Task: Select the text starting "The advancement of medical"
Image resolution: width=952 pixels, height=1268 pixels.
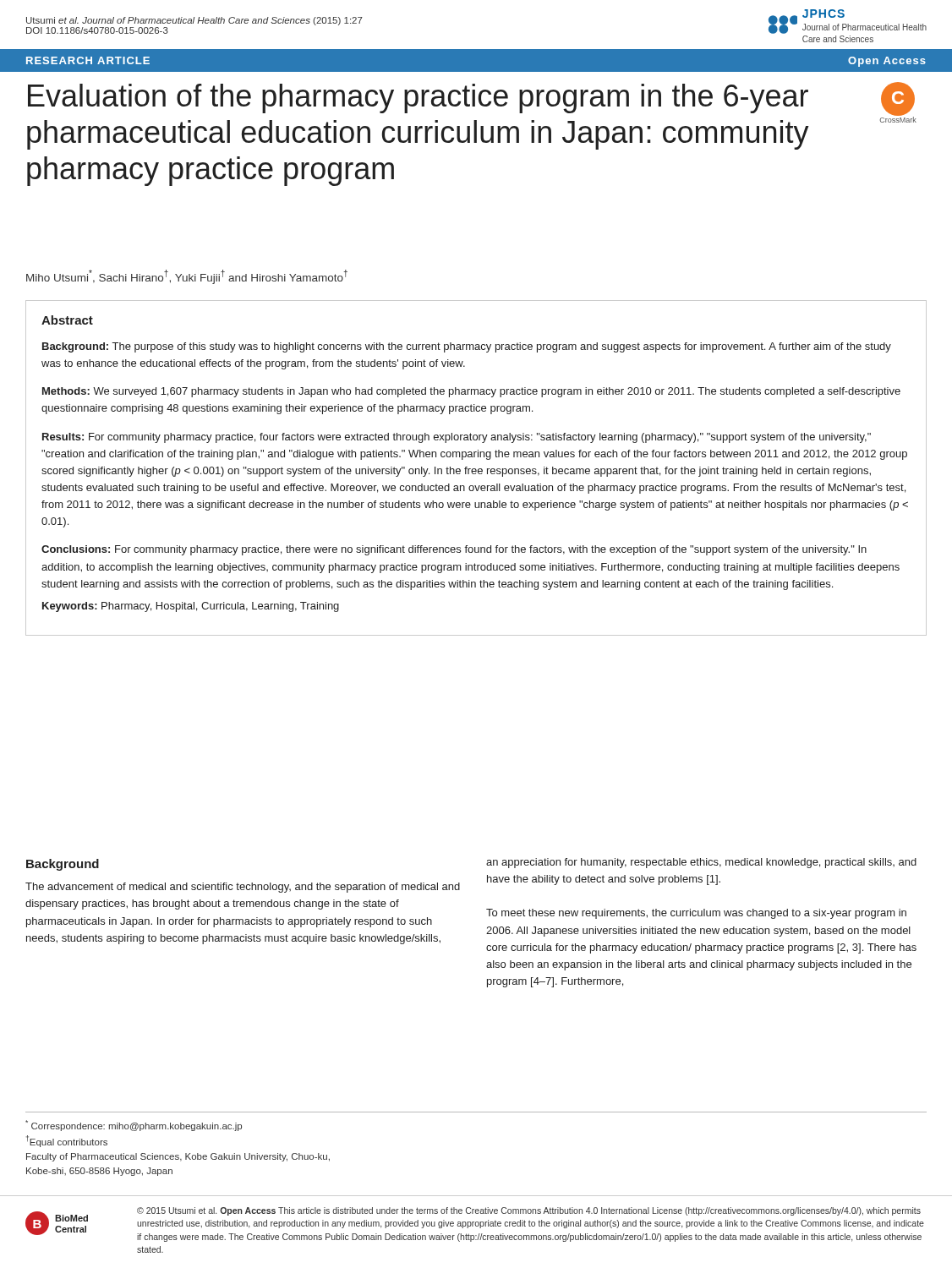Action: tap(243, 912)
